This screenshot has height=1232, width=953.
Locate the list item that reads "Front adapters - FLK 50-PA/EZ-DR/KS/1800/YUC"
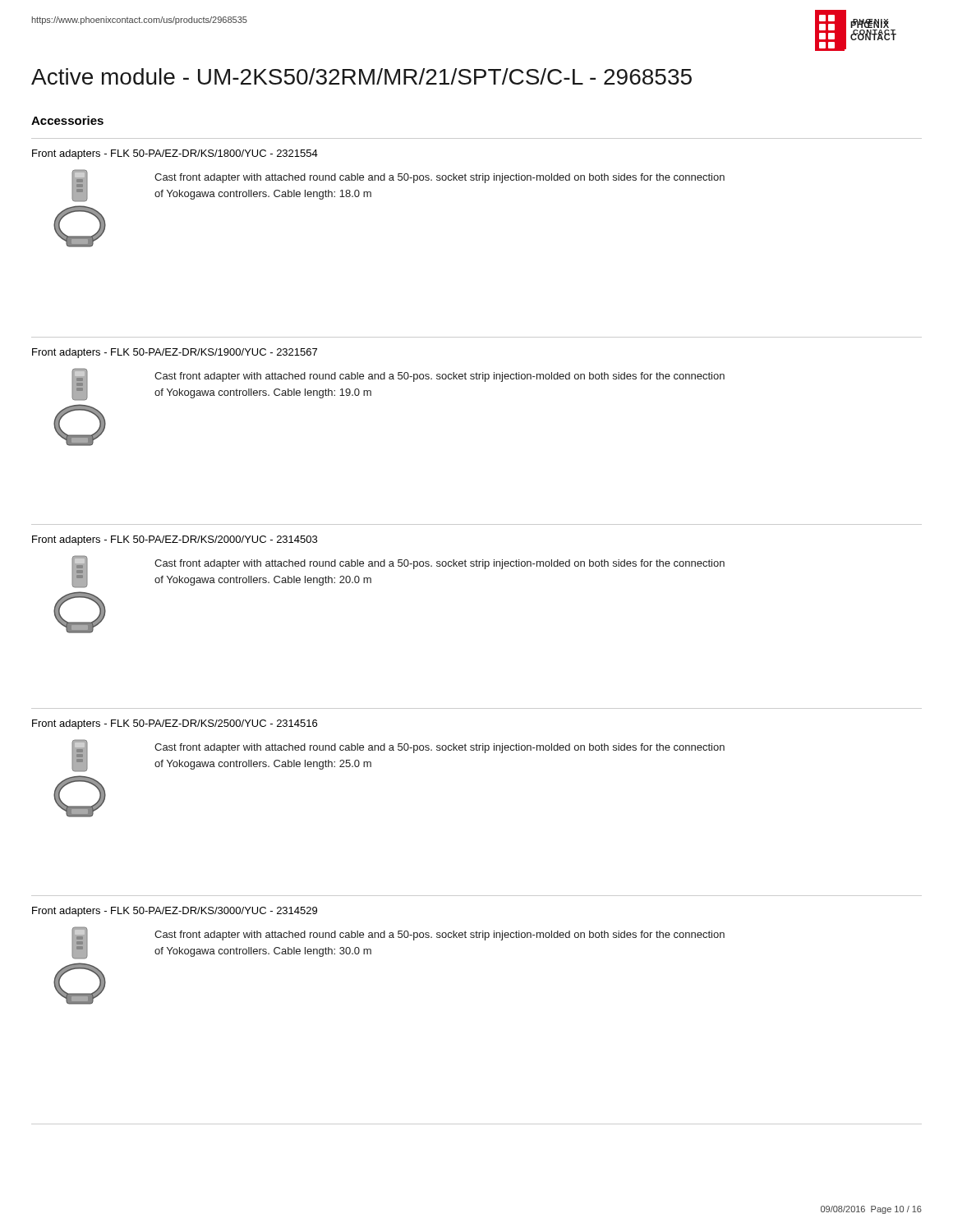pos(174,153)
